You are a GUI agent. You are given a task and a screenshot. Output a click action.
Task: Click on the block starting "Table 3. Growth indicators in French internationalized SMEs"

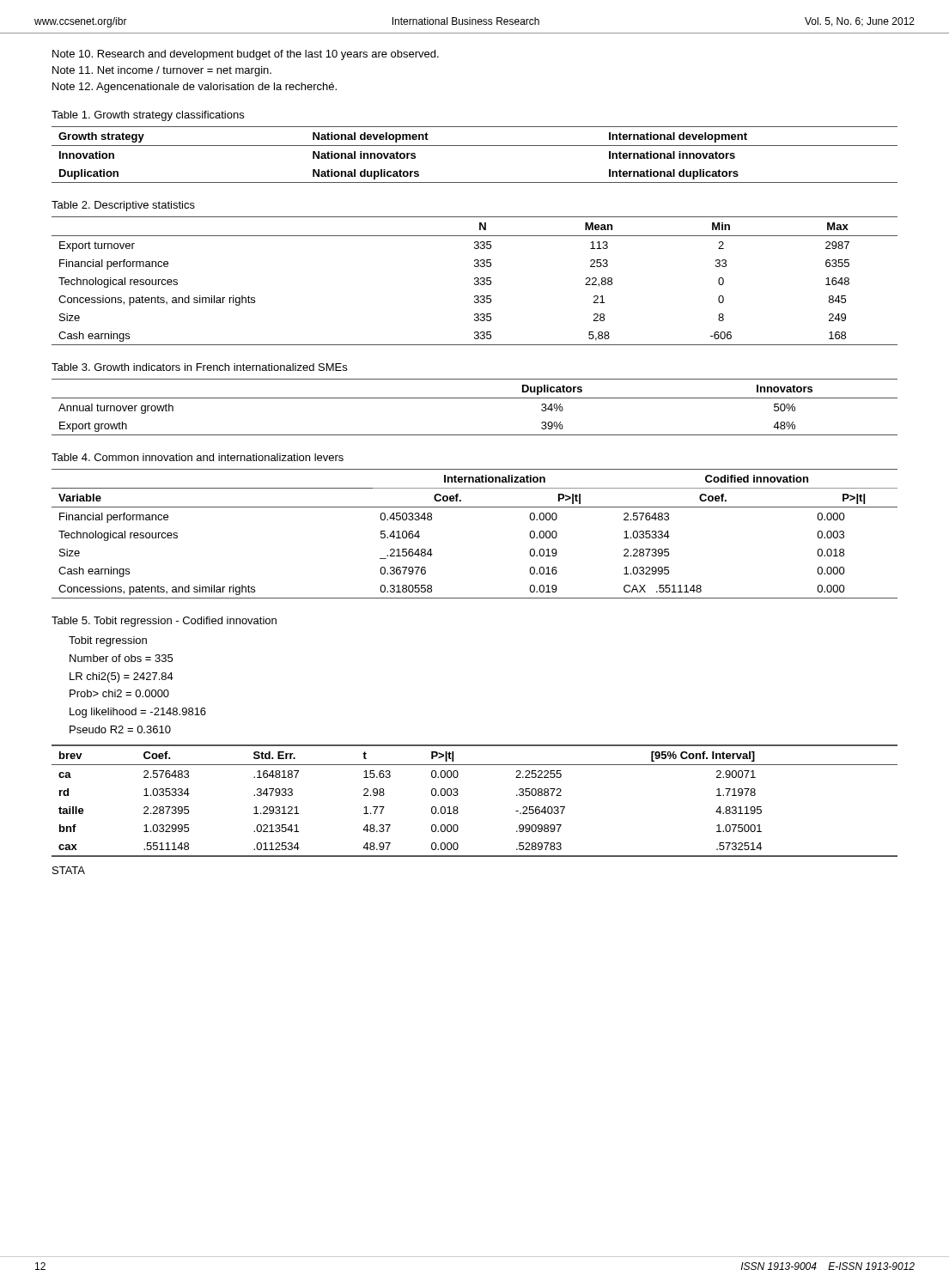[x=200, y=367]
